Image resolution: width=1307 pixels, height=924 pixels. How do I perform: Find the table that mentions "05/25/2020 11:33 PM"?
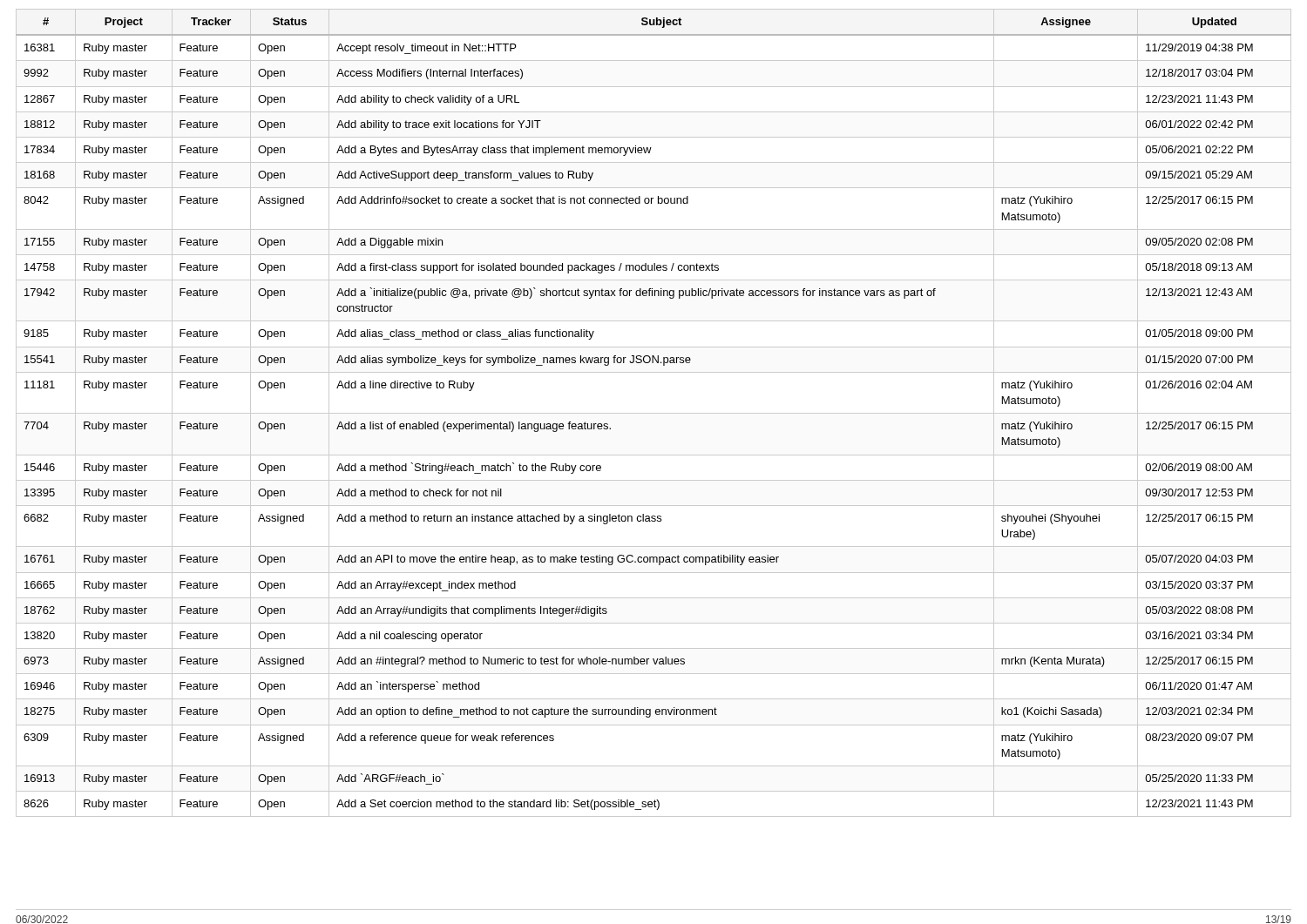(x=654, y=413)
